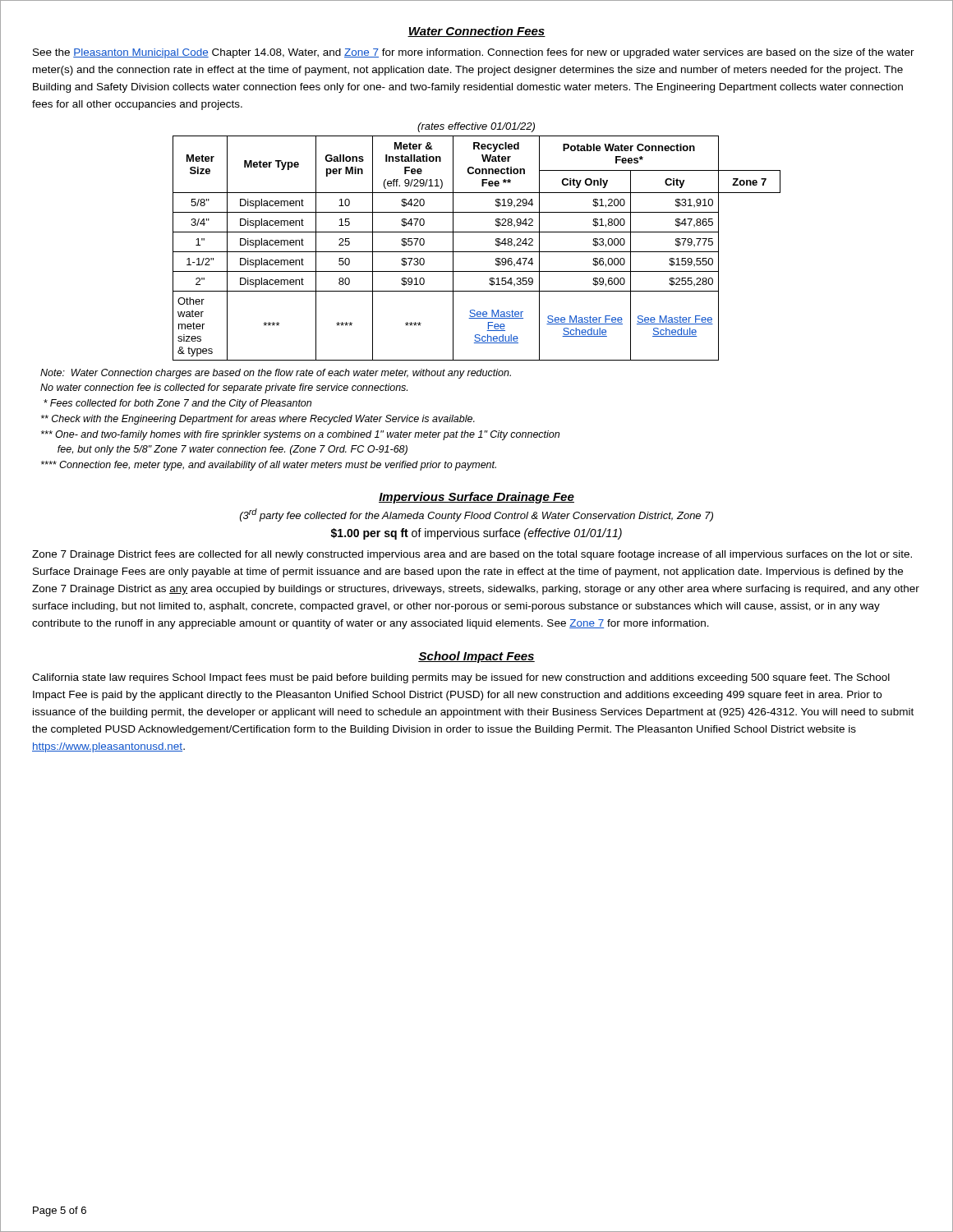Viewport: 953px width, 1232px height.
Task: Locate the text block starting "California state law requires School Impact fees"
Action: [x=473, y=711]
